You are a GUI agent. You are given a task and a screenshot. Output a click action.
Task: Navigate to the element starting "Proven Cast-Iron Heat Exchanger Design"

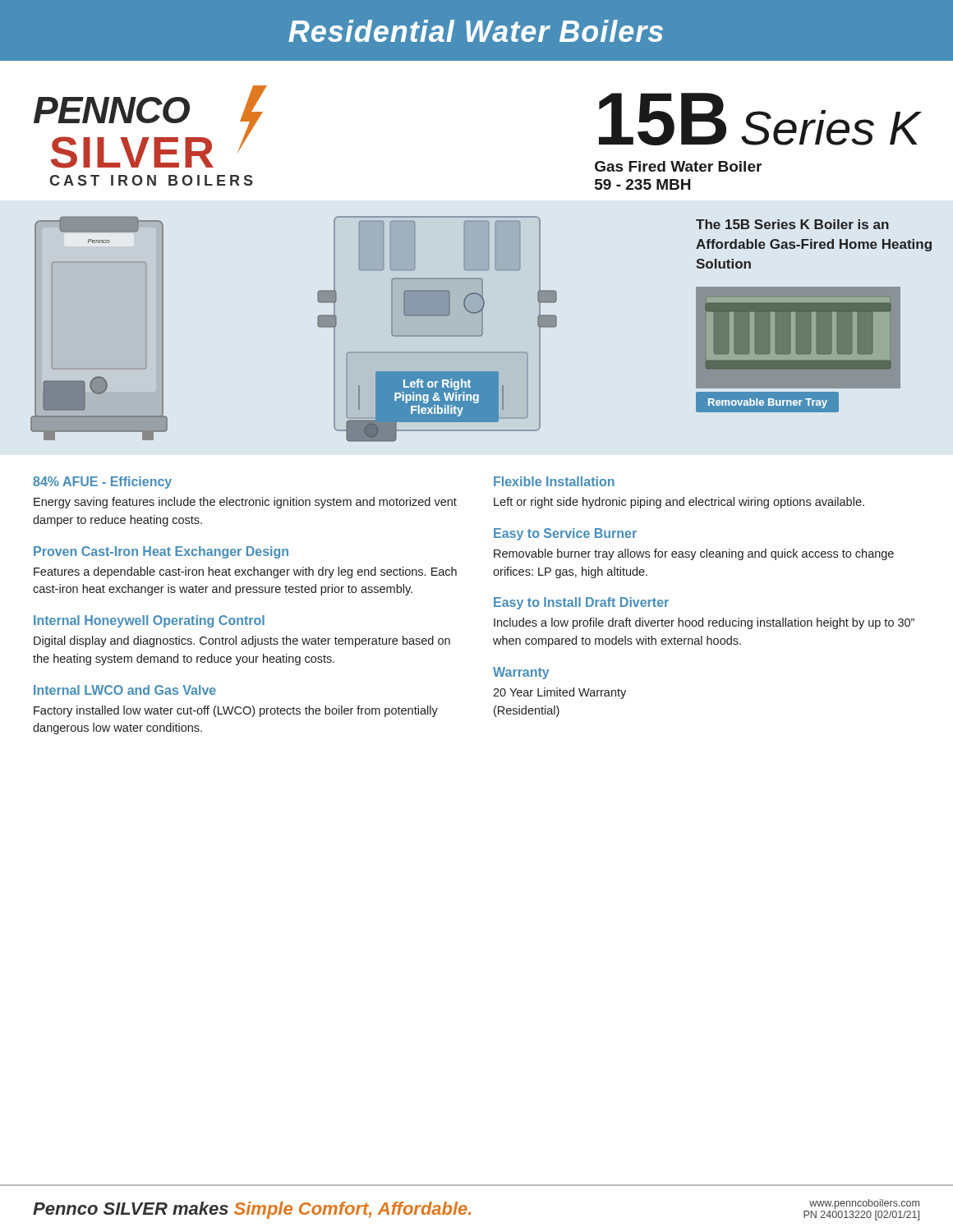pyautogui.click(x=161, y=551)
